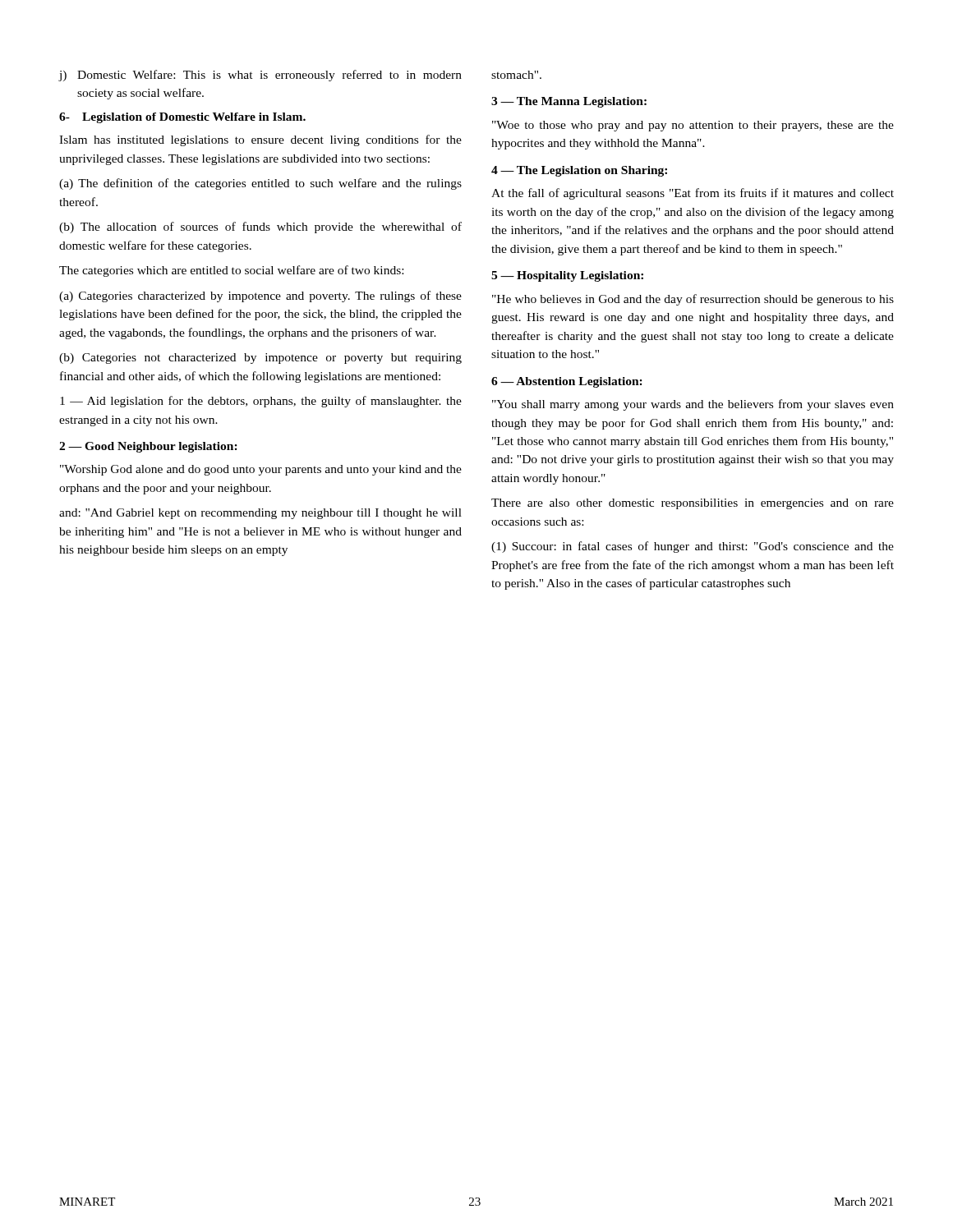
Task: Find the section header that says "3 — The Manna Legislation:"
Action: [569, 101]
